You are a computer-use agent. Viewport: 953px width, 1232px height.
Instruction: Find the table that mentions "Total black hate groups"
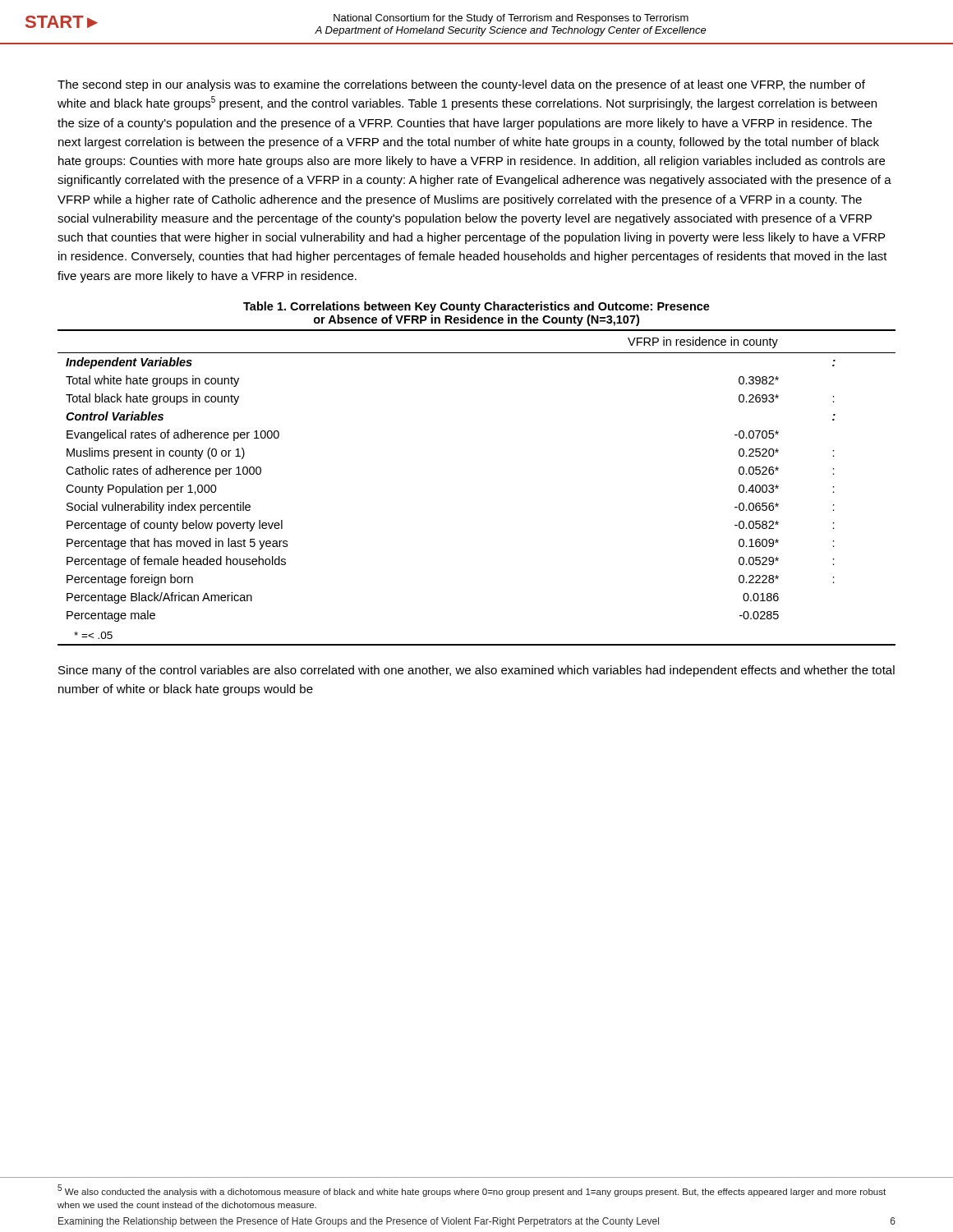pos(476,487)
